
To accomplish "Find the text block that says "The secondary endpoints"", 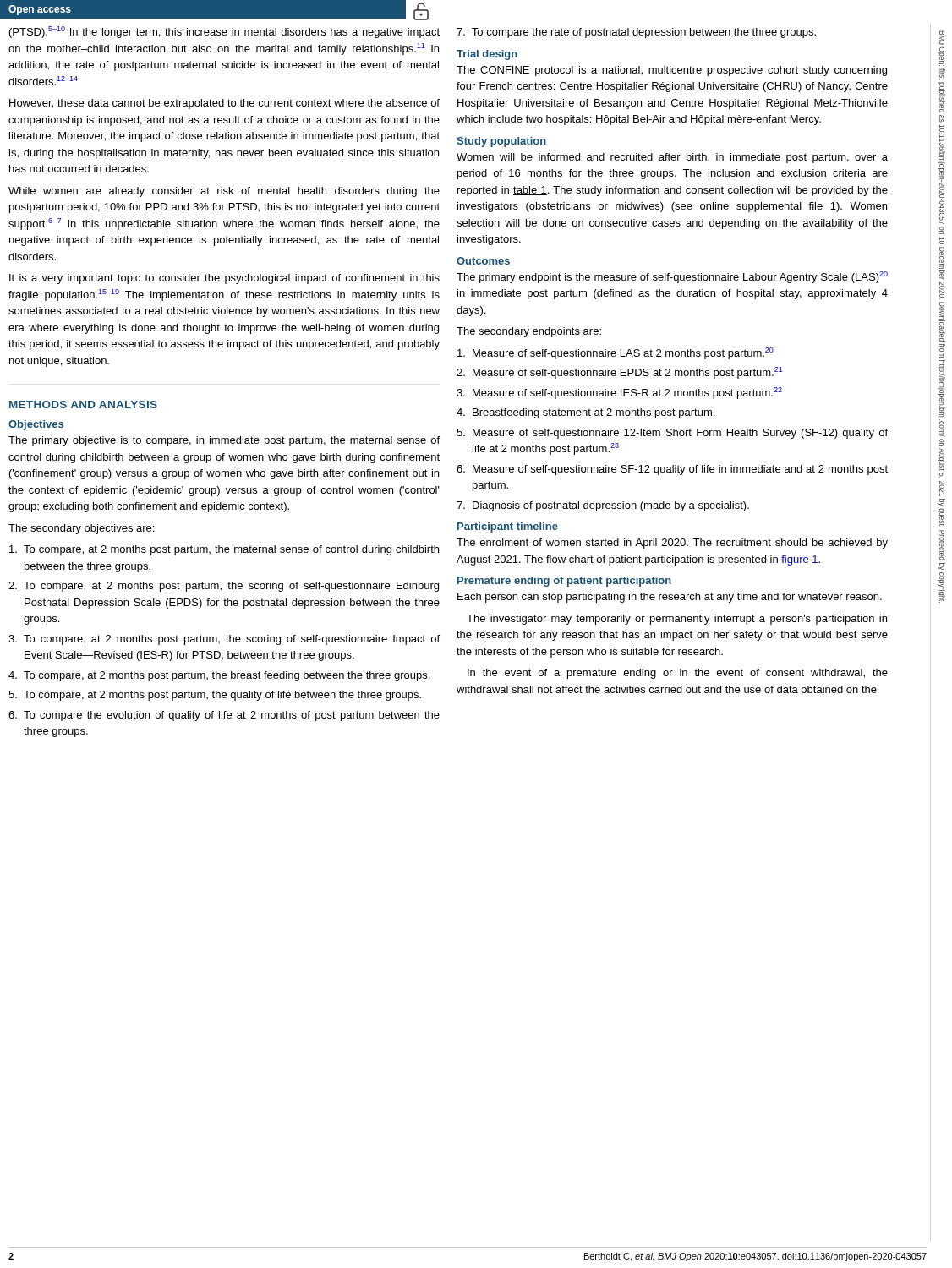I will [x=529, y=331].
